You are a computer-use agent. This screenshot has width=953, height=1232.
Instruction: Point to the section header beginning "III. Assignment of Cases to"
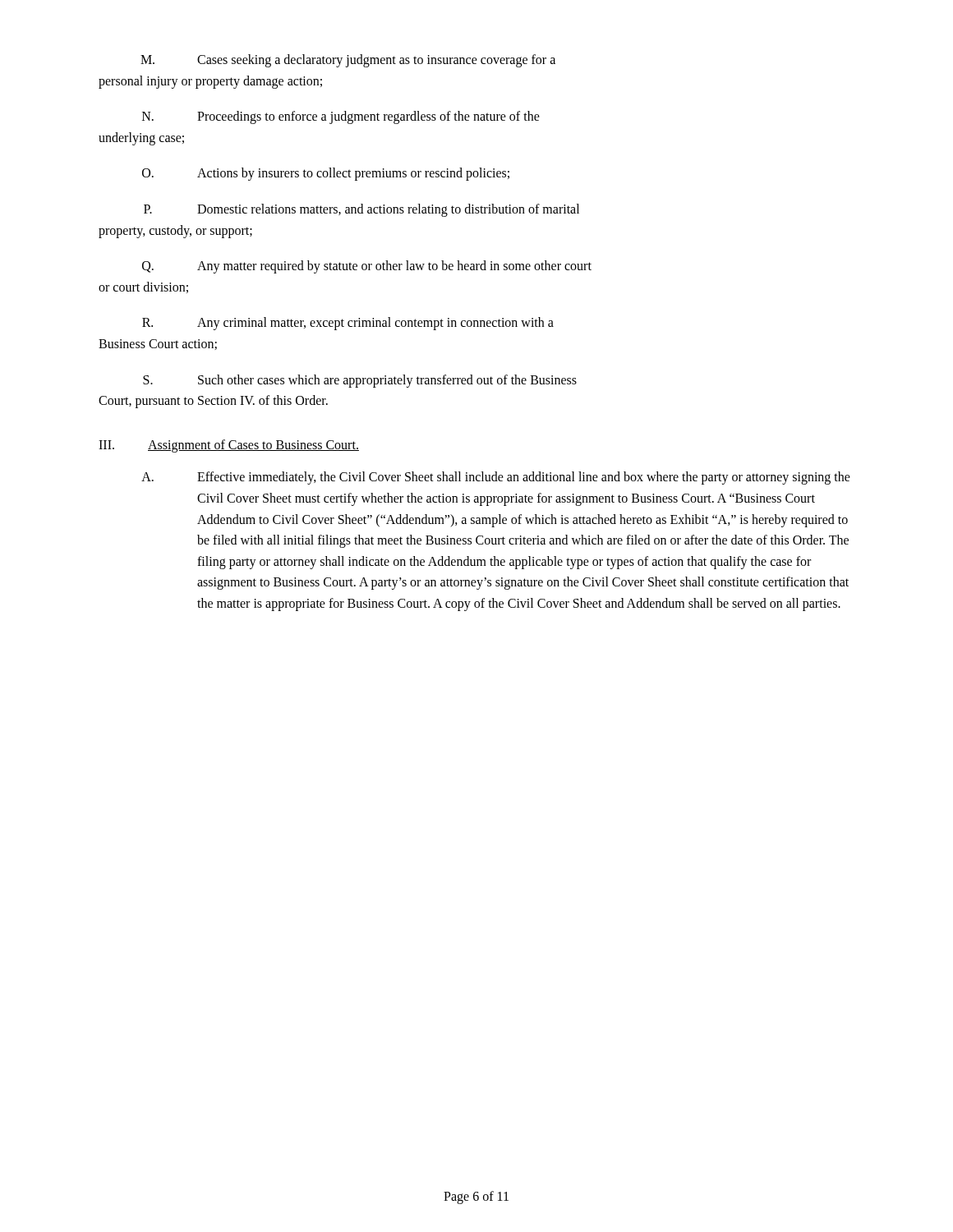point(229,446)
